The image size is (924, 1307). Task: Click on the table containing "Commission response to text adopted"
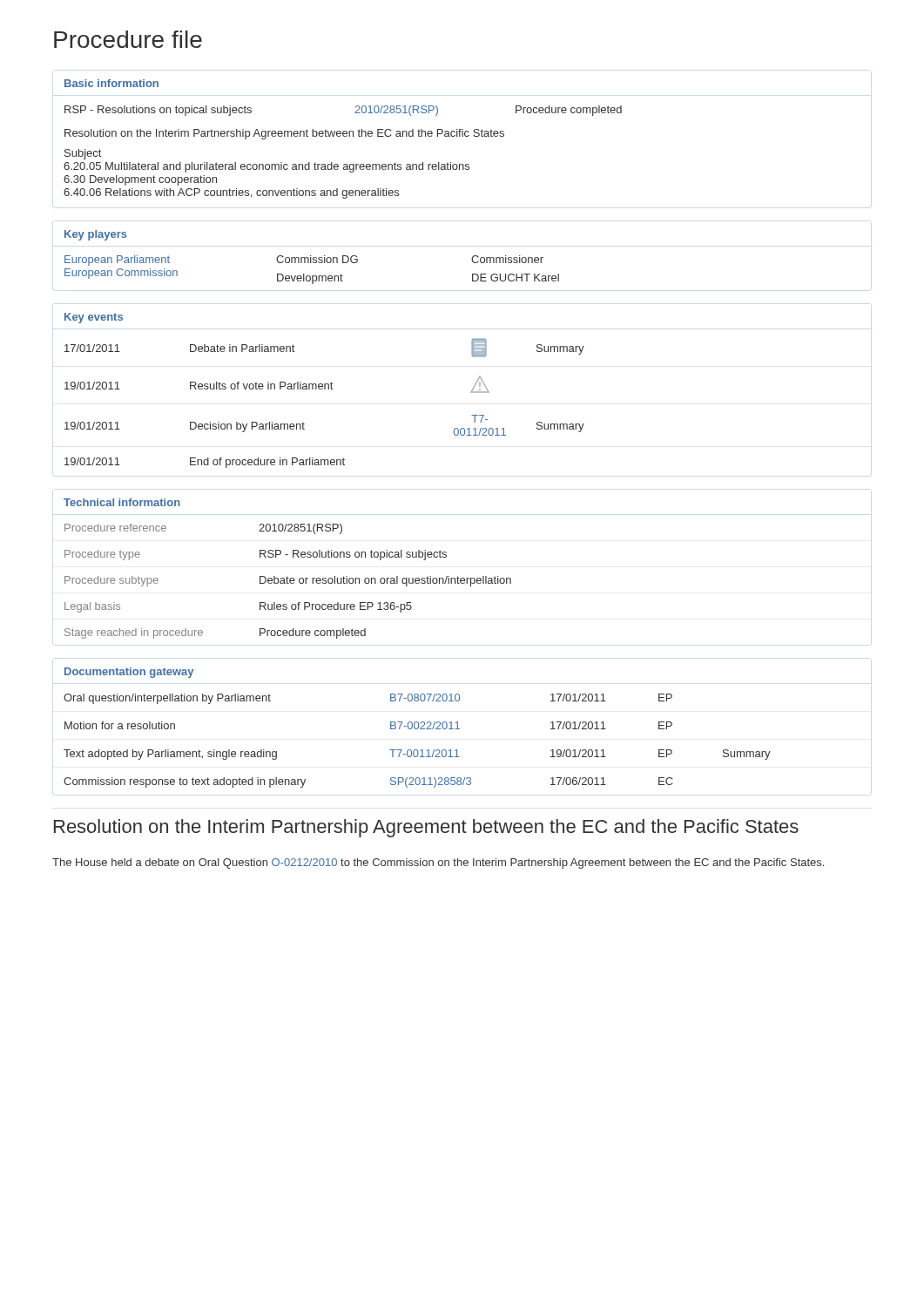click(462, 727)
